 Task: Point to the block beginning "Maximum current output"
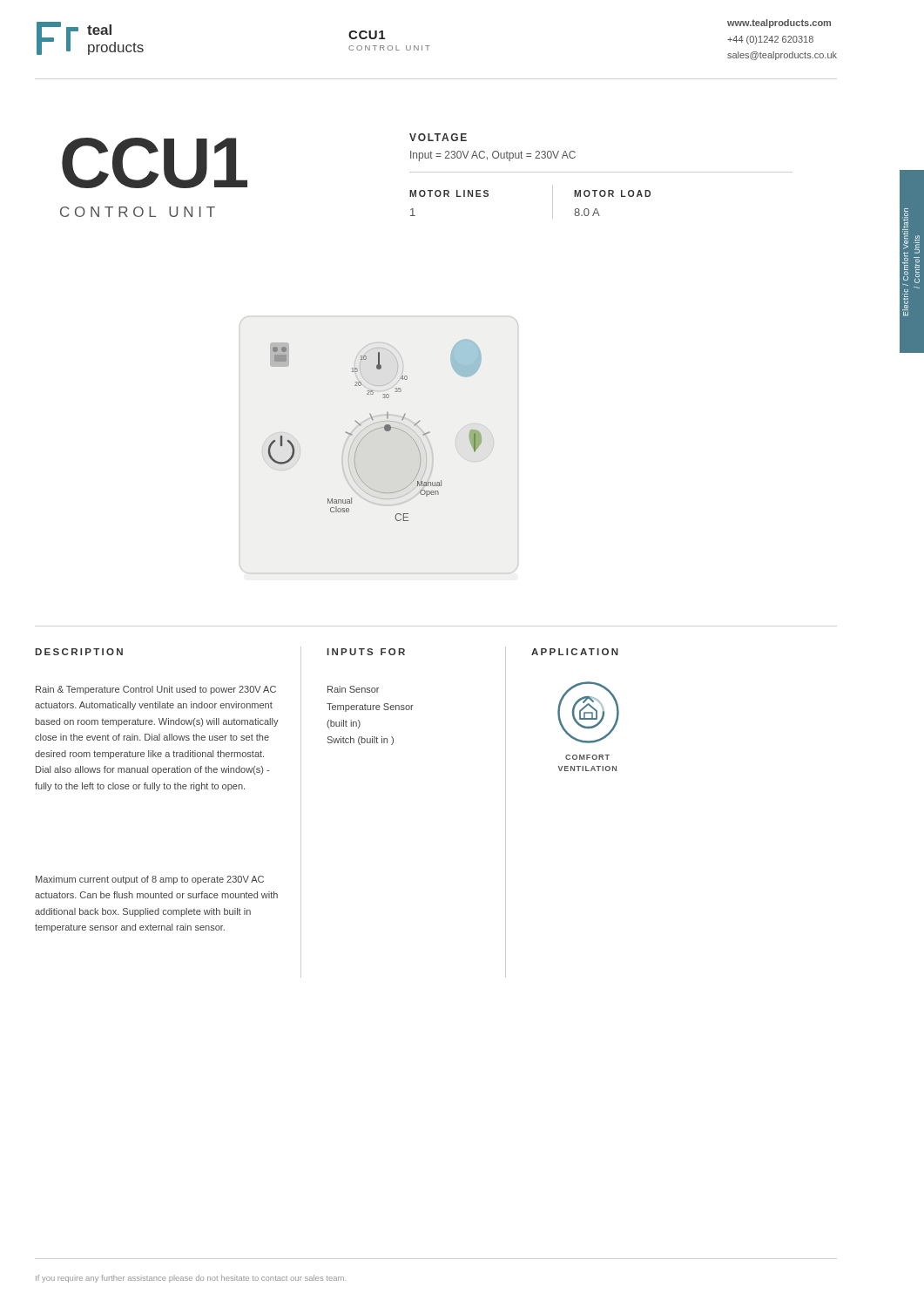pyautogui.click(x=157, y=903)
